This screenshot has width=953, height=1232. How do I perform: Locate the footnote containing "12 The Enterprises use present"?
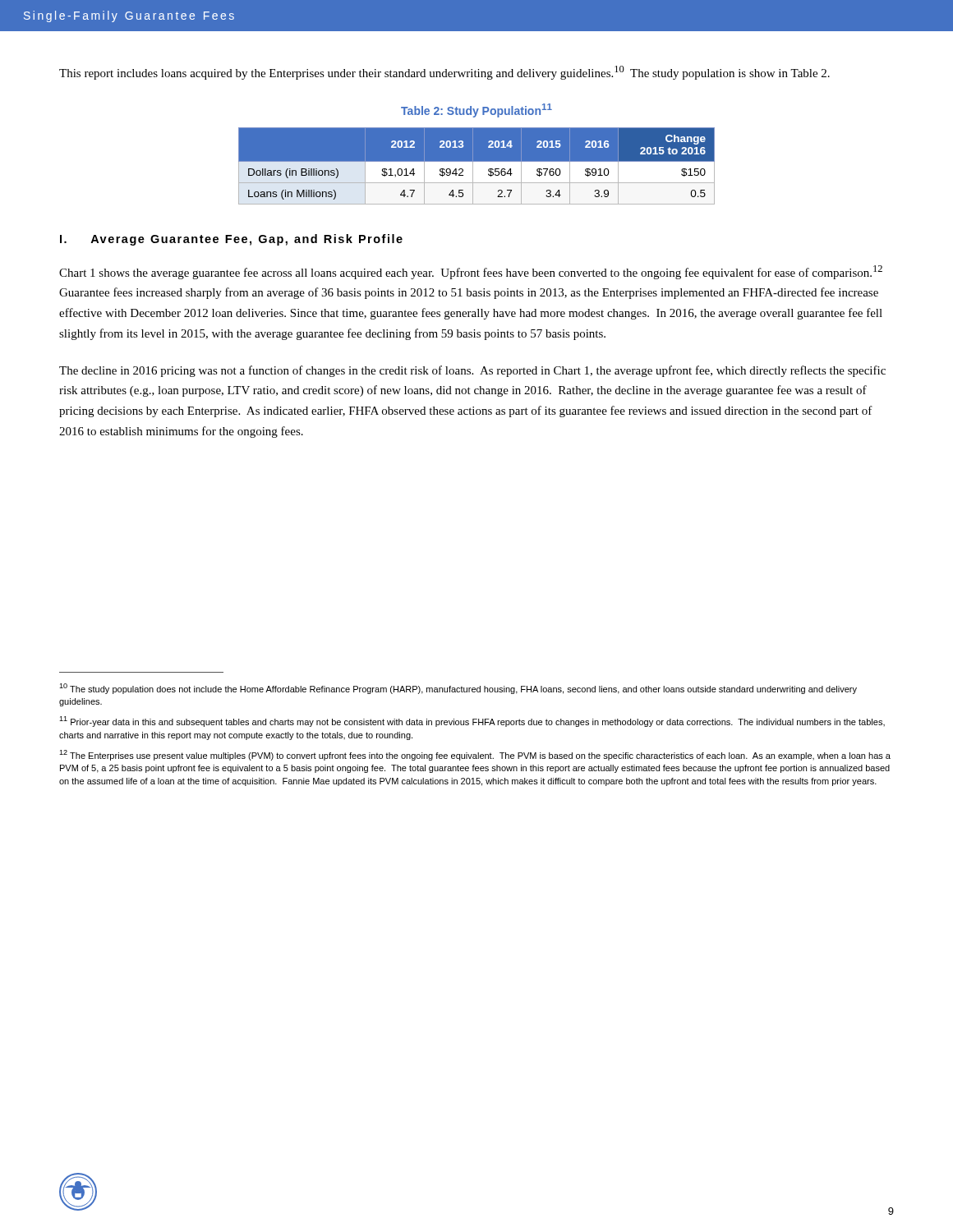(x=475, y=767)
